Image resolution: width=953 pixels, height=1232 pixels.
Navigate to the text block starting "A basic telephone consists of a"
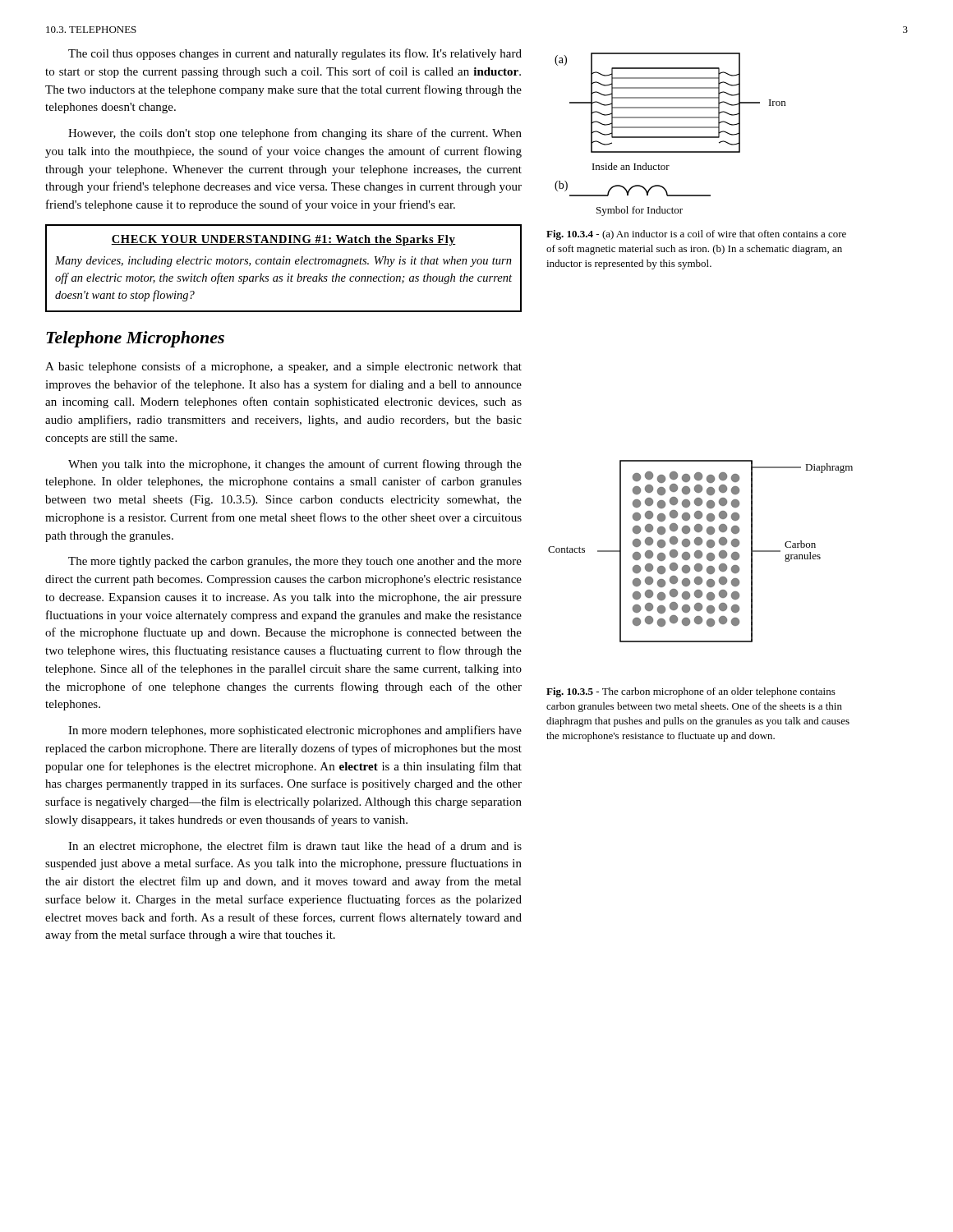coord(283,651)
